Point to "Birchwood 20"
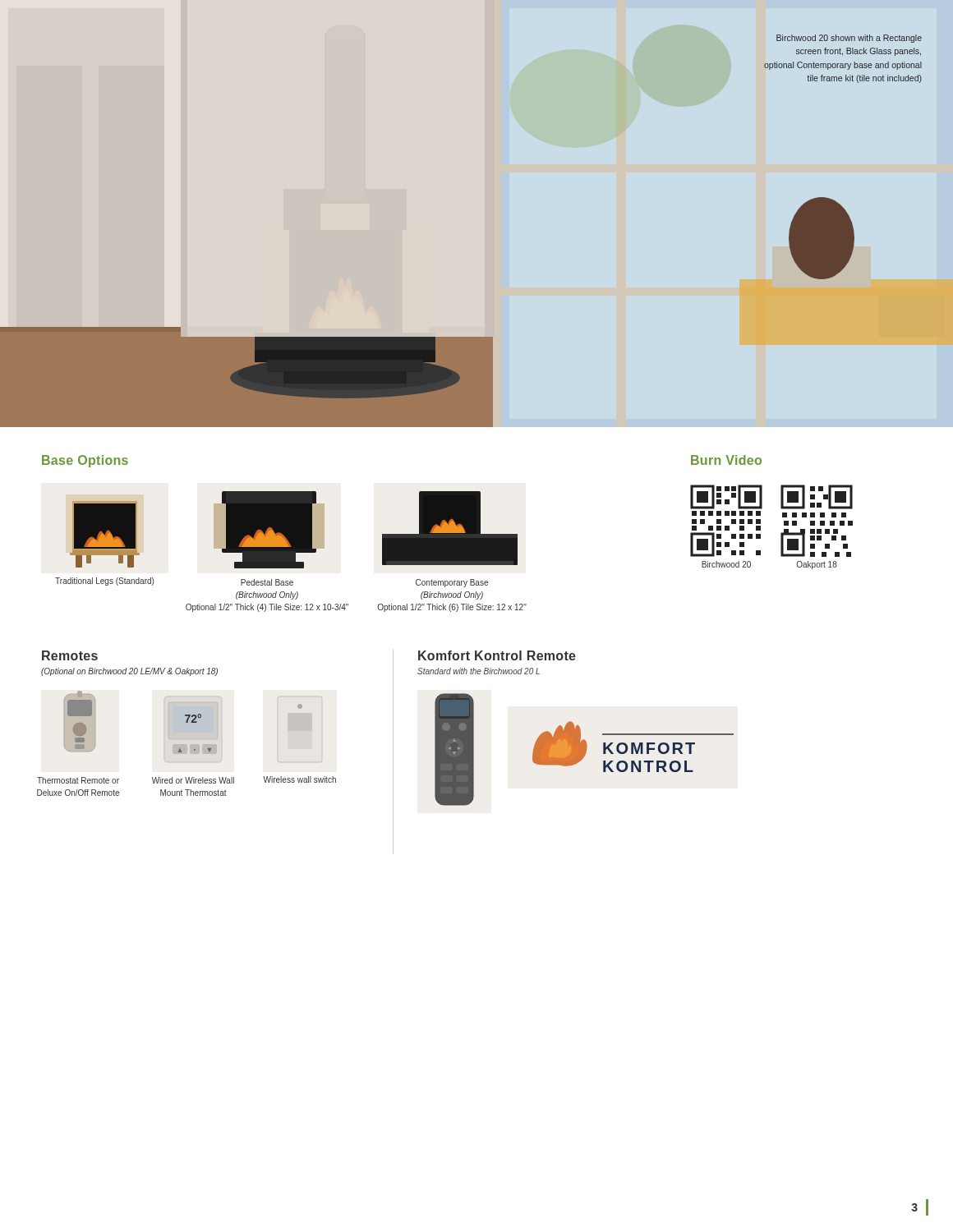Viewport: 953px width, 1232px height. click(x=726, y=565)
